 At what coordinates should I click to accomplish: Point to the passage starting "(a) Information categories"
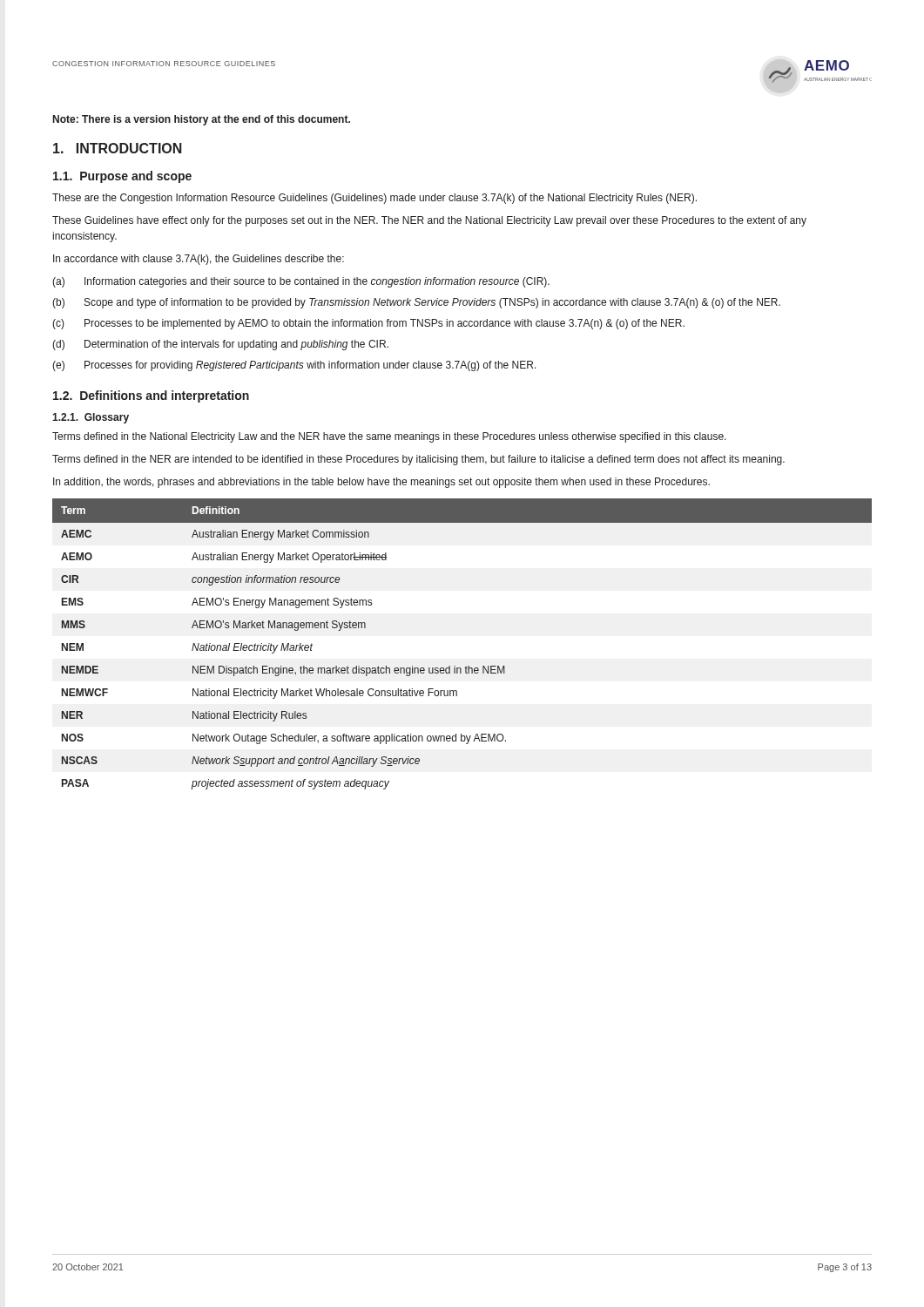click(462, 281)
